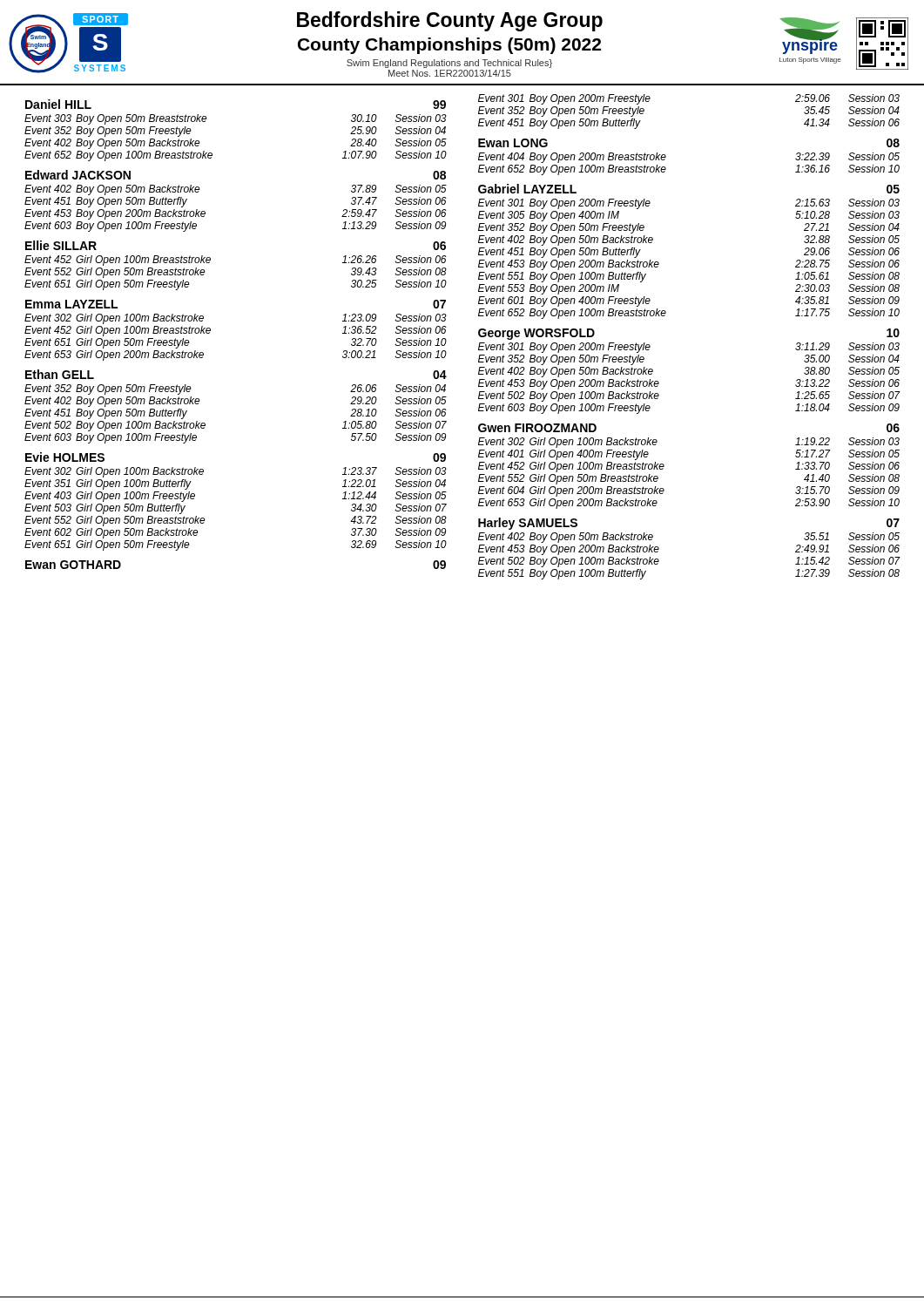Viewport: 924px width, 1307px height.
Task: Navigate to the text starting "Event 652Boy Open 100m Breaststroke1:36.16Session 10"
Action: 569,169
